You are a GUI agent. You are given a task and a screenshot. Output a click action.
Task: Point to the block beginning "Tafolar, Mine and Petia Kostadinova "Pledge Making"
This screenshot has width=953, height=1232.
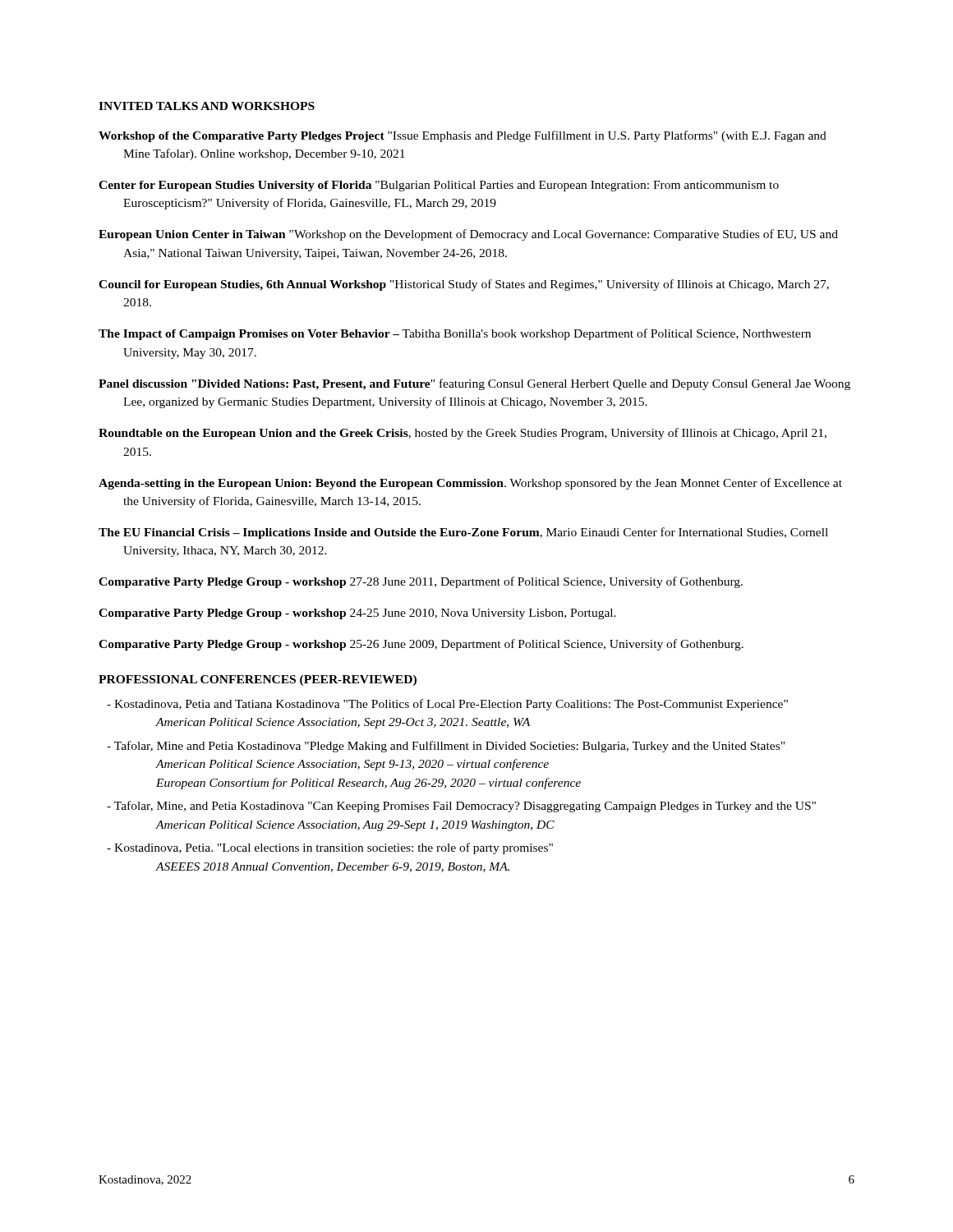point(476,764)
